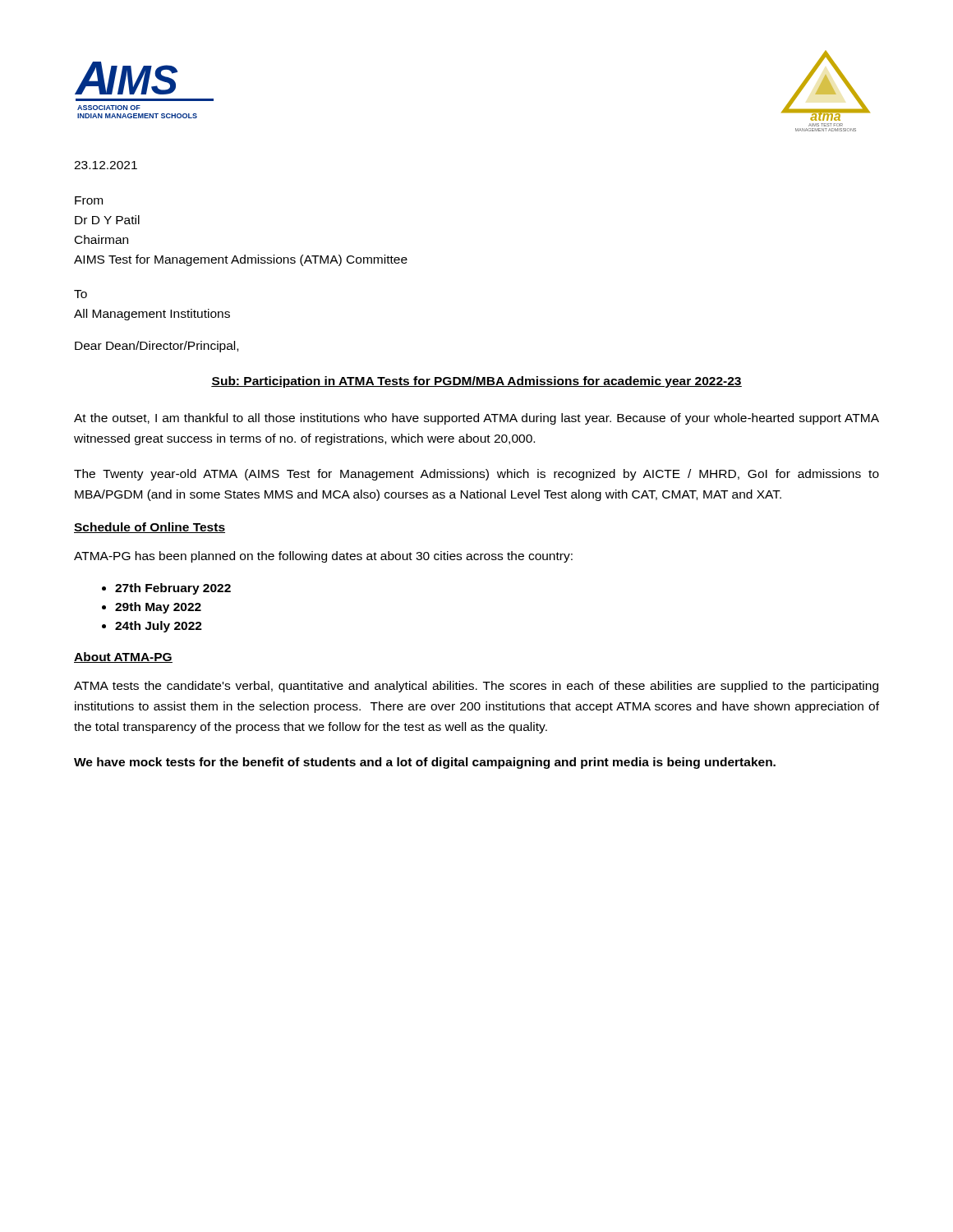Find the block starting "The Twenty year-old ATMA (AIMS Test for"
This screenshot has height=1232, width=953.
476,484
